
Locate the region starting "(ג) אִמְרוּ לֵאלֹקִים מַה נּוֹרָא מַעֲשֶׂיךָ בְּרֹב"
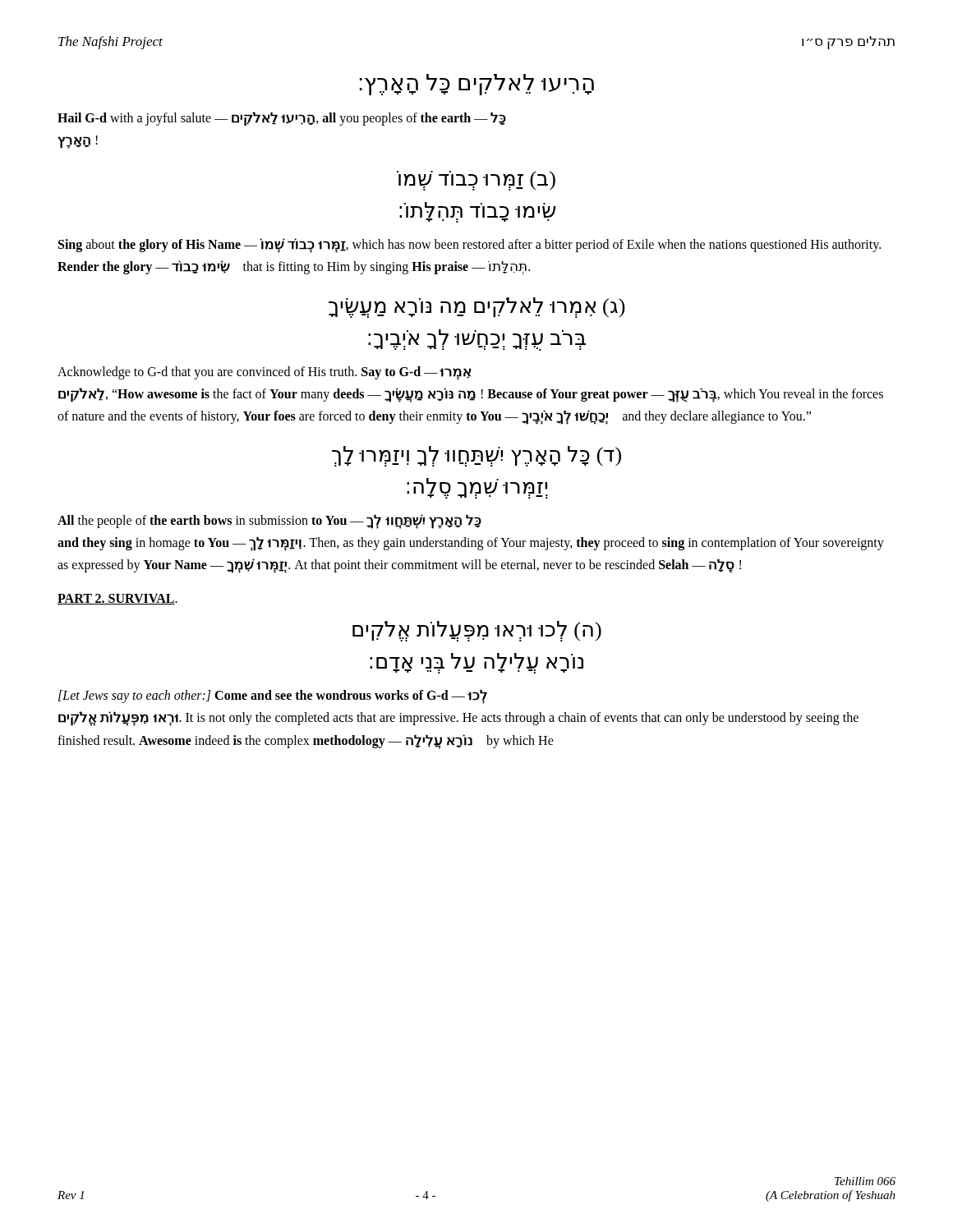click(476, 322)
